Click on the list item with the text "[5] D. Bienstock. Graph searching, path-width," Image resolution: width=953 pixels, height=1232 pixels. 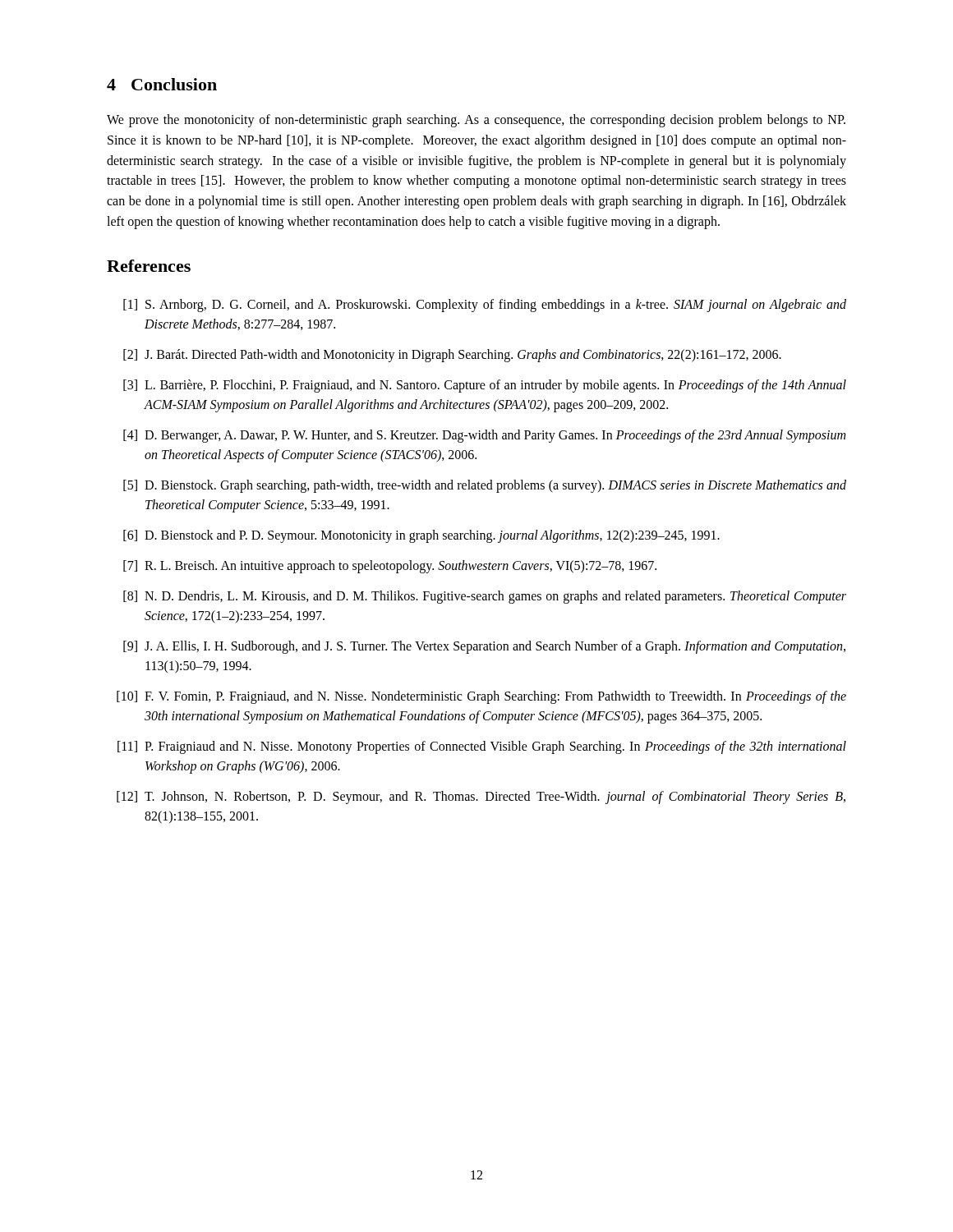pos(476,495)
